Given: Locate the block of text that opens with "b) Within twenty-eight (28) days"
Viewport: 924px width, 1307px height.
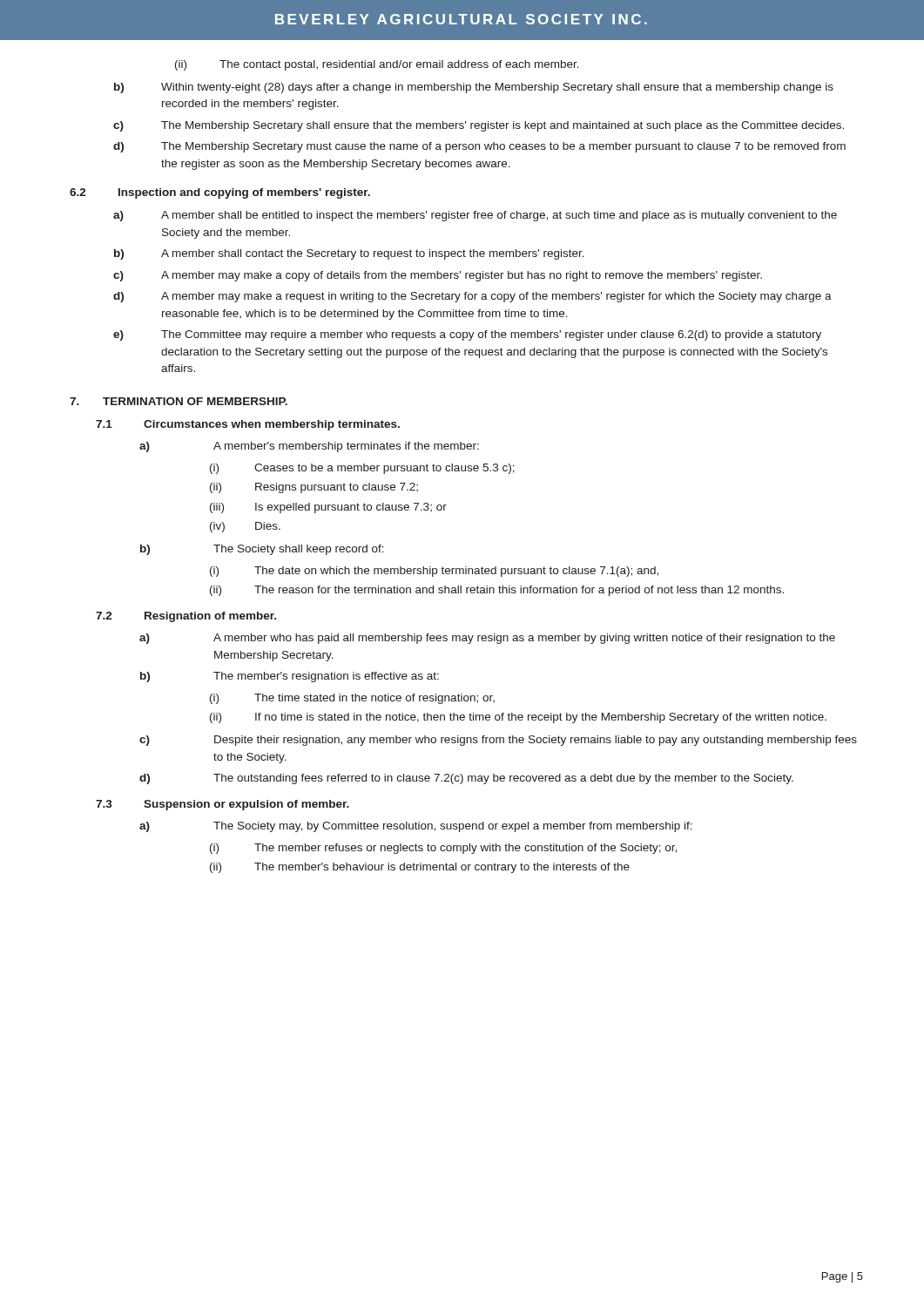Looking at the screenshot, I should click(x=466, y=95).
